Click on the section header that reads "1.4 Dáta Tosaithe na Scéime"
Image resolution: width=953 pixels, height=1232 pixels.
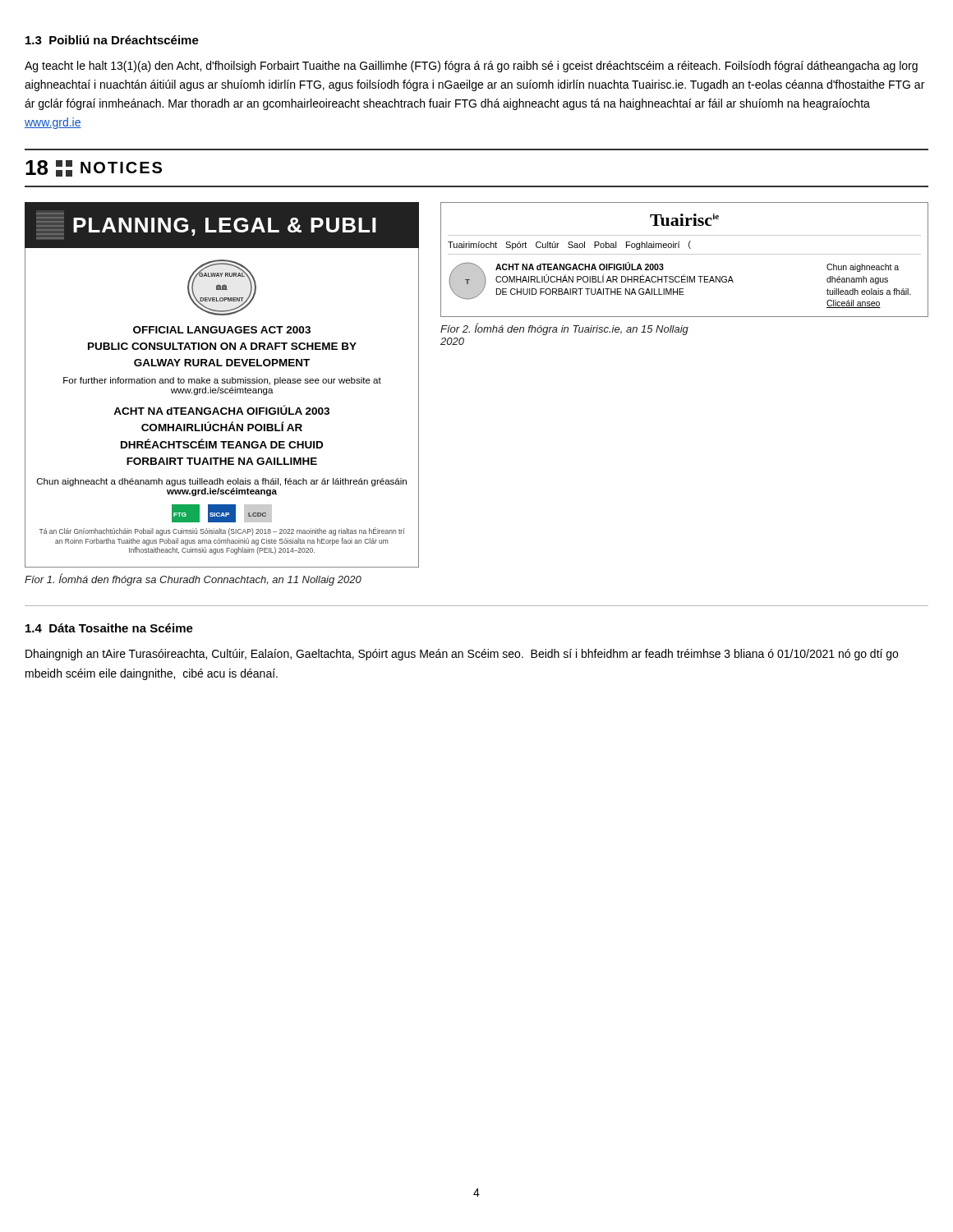pos(109,628)
